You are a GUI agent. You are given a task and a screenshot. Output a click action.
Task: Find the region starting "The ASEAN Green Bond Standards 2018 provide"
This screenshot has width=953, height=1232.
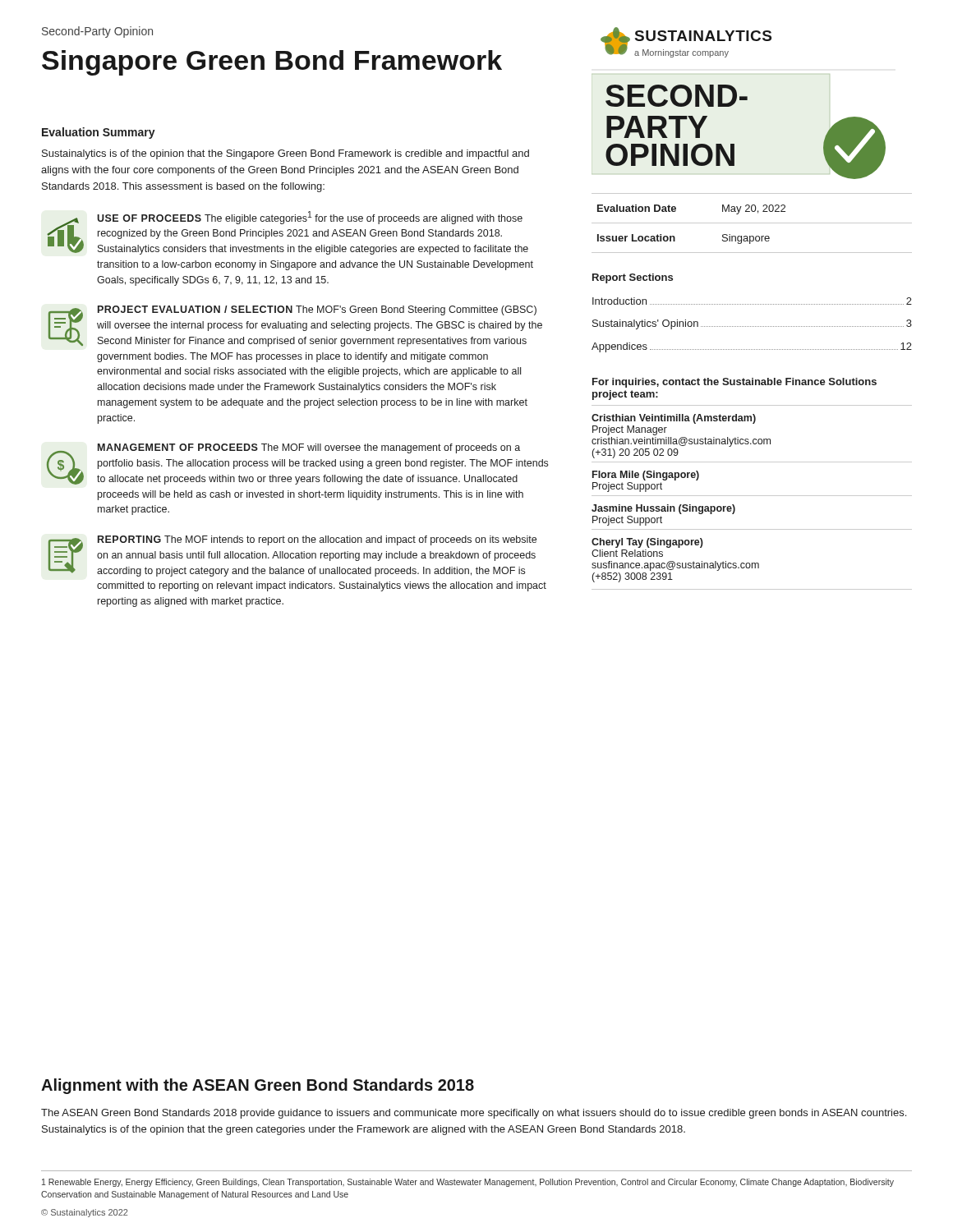point(474,1121)
